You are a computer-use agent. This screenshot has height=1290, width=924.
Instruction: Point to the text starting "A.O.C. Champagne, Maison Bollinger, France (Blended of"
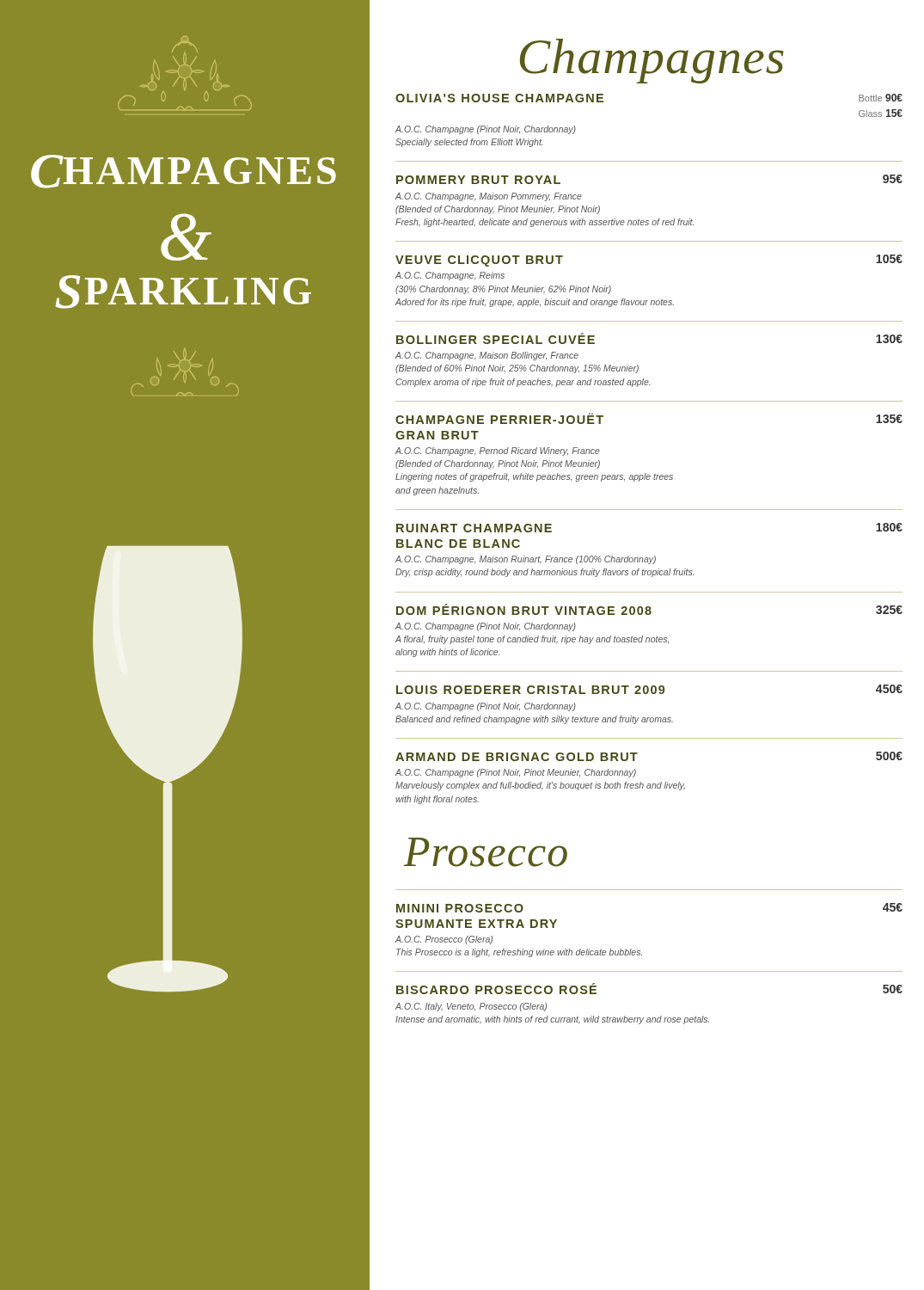click(523, 368)
